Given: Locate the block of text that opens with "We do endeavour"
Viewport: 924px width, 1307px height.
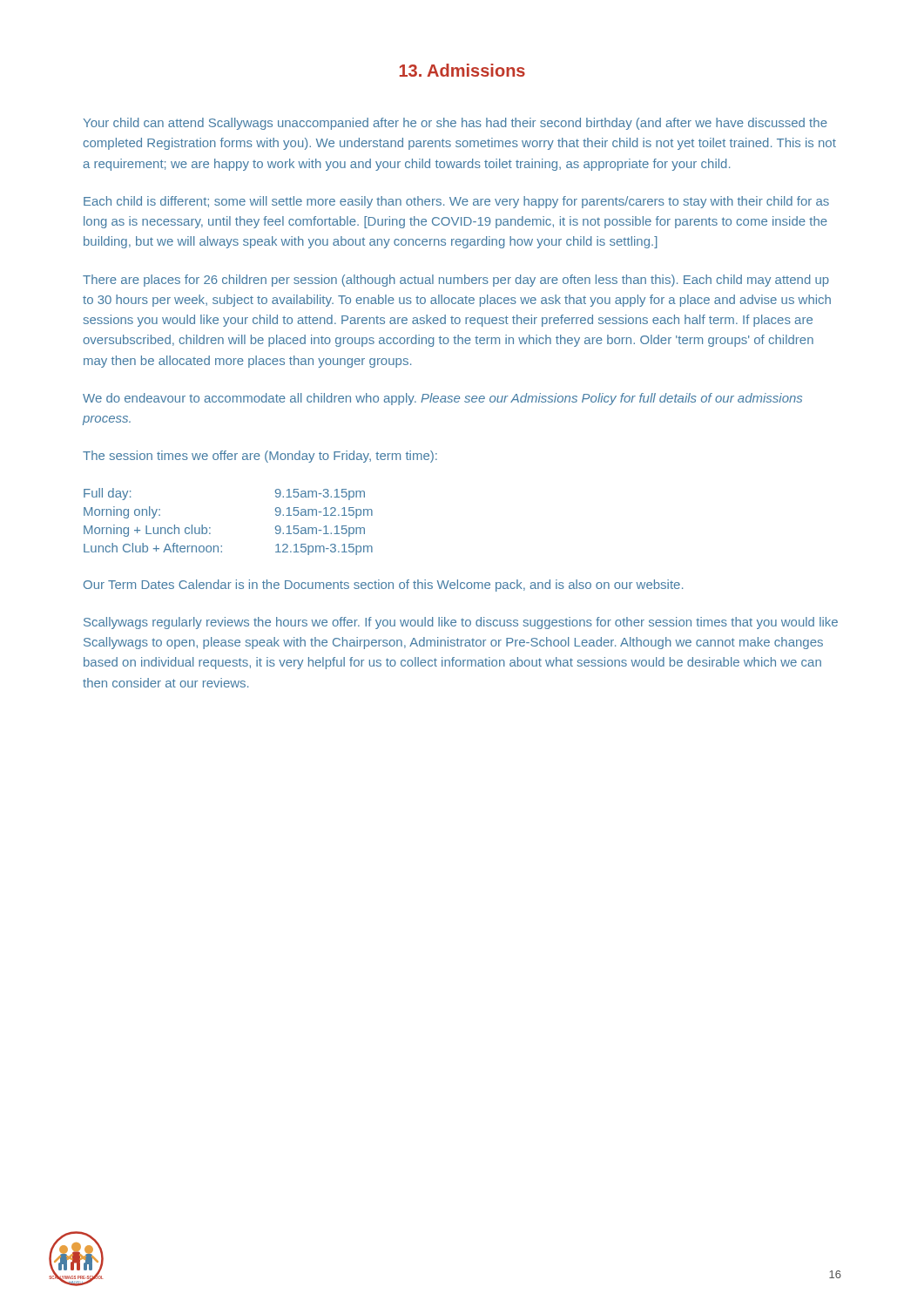Looking at the screenshot, I should (443, 408).
